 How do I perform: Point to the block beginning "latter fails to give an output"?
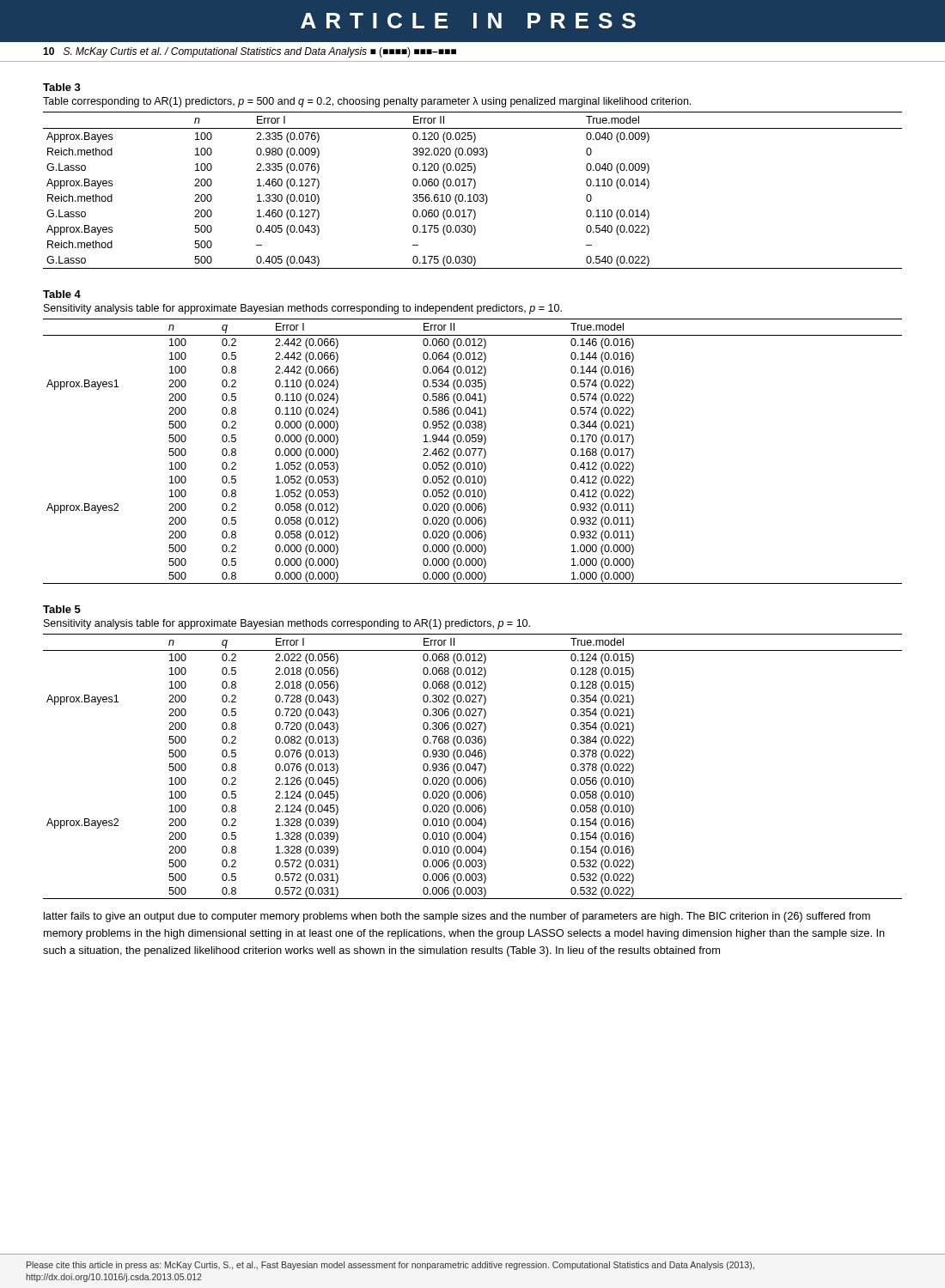click(464, 933)
